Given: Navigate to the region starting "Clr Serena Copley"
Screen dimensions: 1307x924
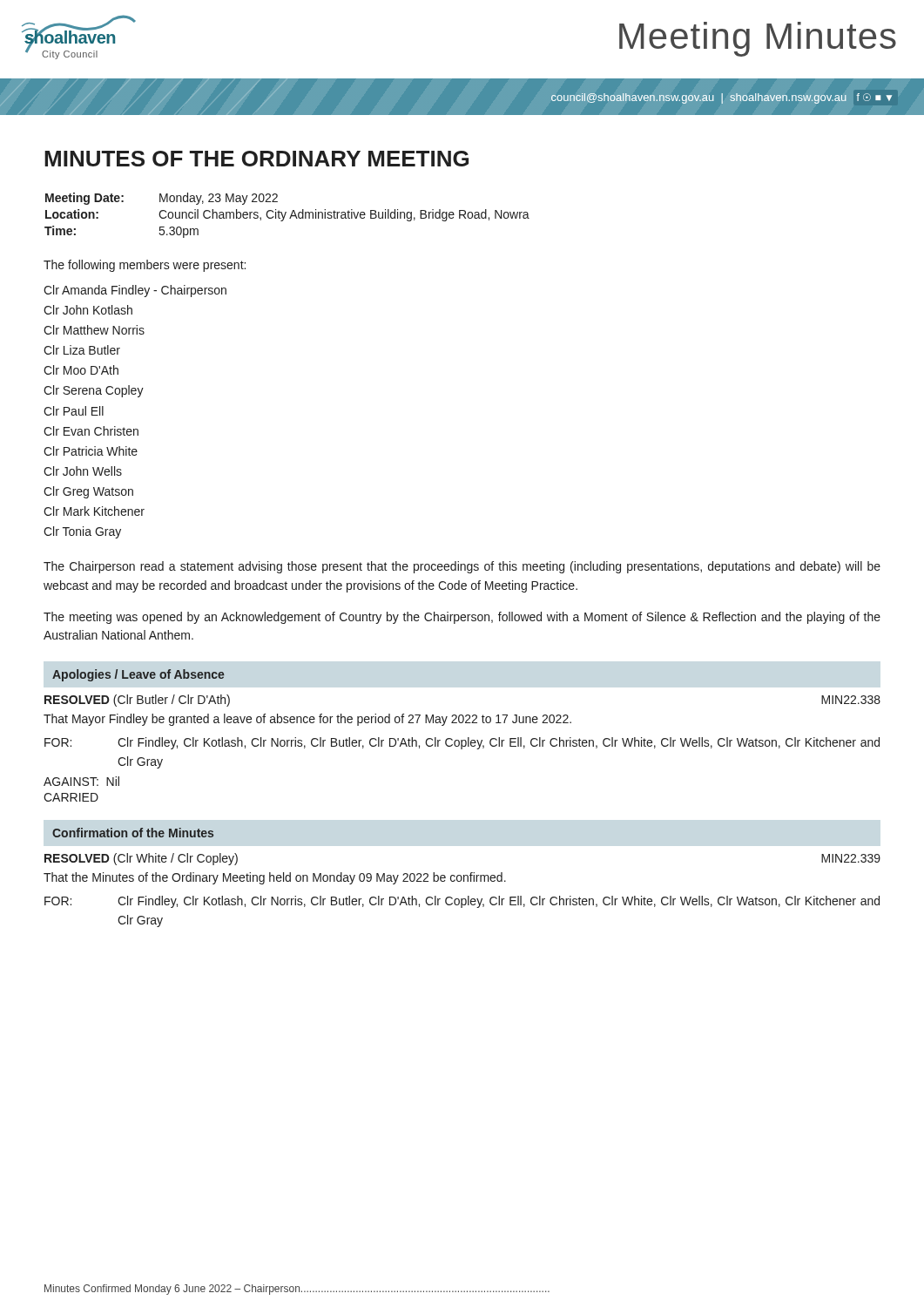Looking at the screenshot, I should tap(93, 391).
